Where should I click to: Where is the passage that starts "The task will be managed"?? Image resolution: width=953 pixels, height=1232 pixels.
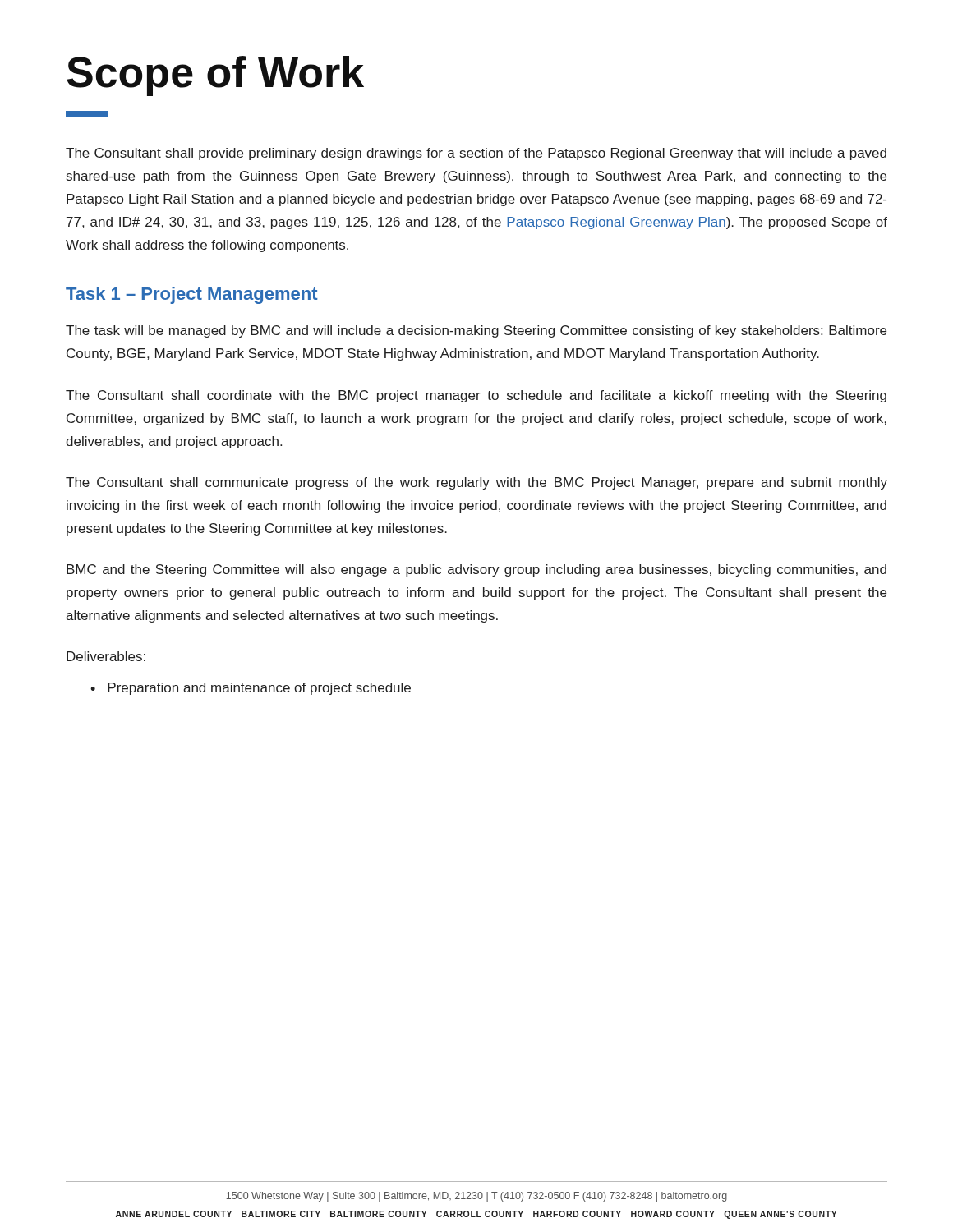476,342
